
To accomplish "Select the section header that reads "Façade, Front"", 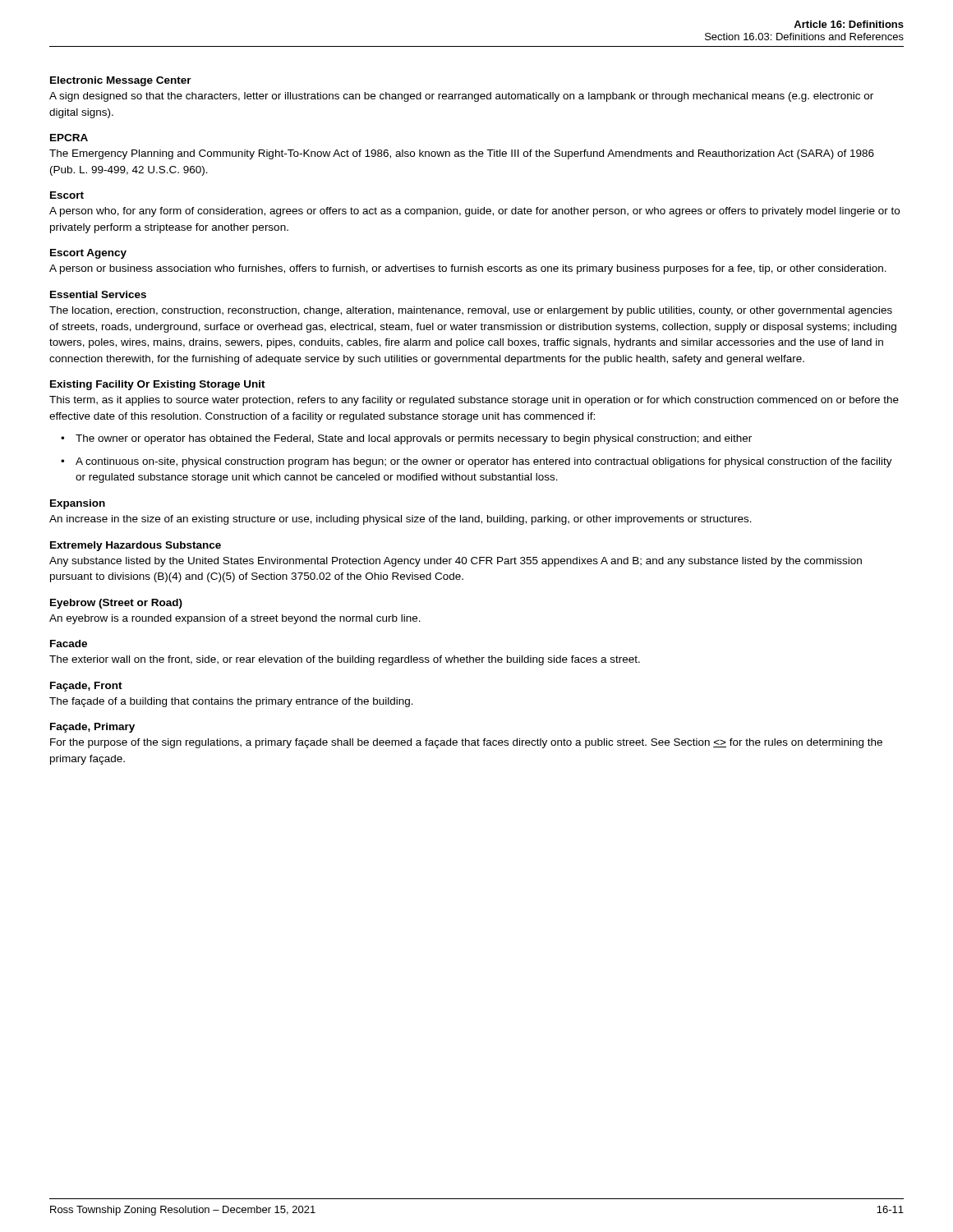I will [86, 685].
